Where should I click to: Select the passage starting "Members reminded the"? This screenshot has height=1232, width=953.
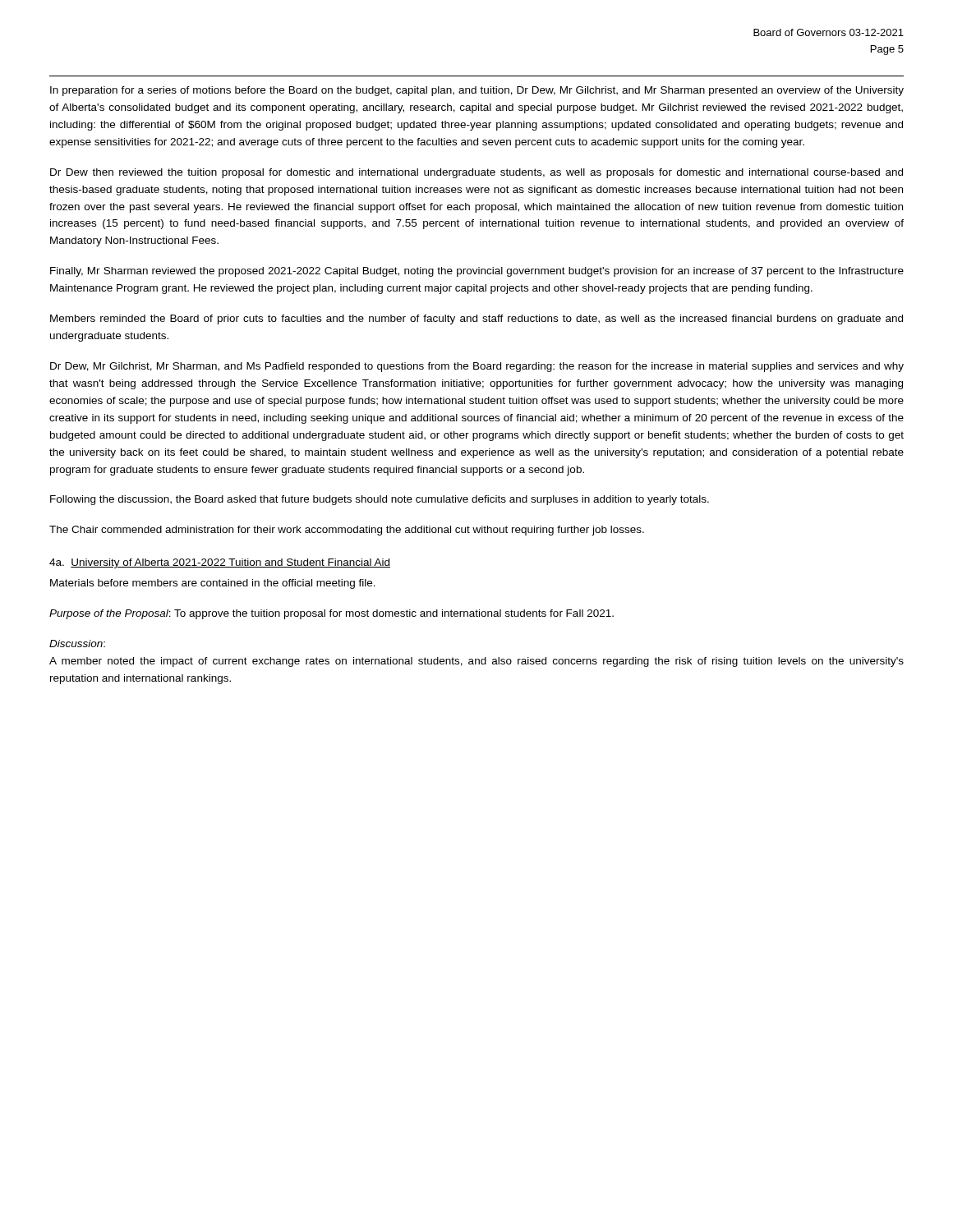[x=476, y=327]
